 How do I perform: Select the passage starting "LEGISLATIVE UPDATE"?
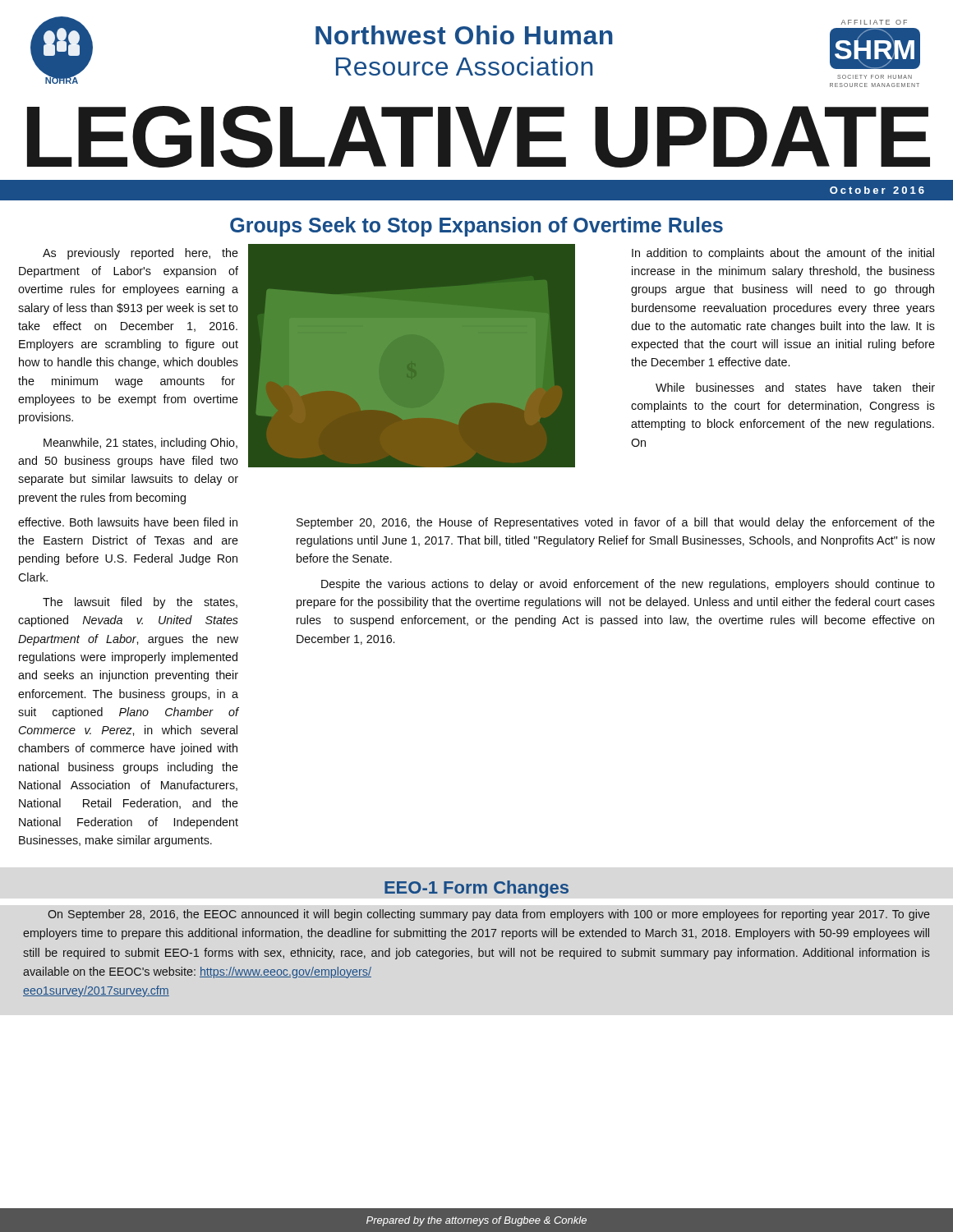pyautogui.click(x=476, y=137)
